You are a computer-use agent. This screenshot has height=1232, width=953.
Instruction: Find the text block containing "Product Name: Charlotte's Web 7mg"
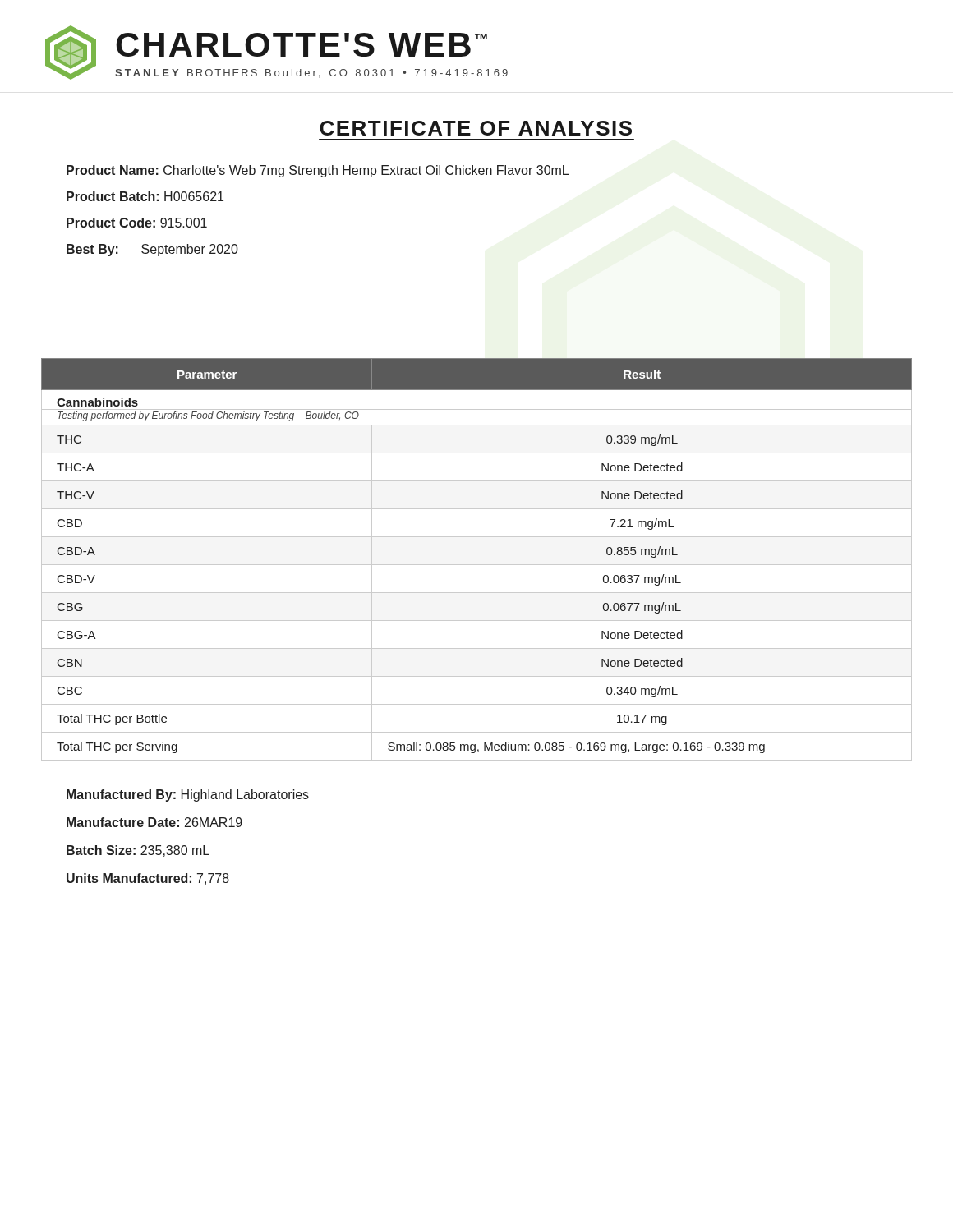point(317,170)
